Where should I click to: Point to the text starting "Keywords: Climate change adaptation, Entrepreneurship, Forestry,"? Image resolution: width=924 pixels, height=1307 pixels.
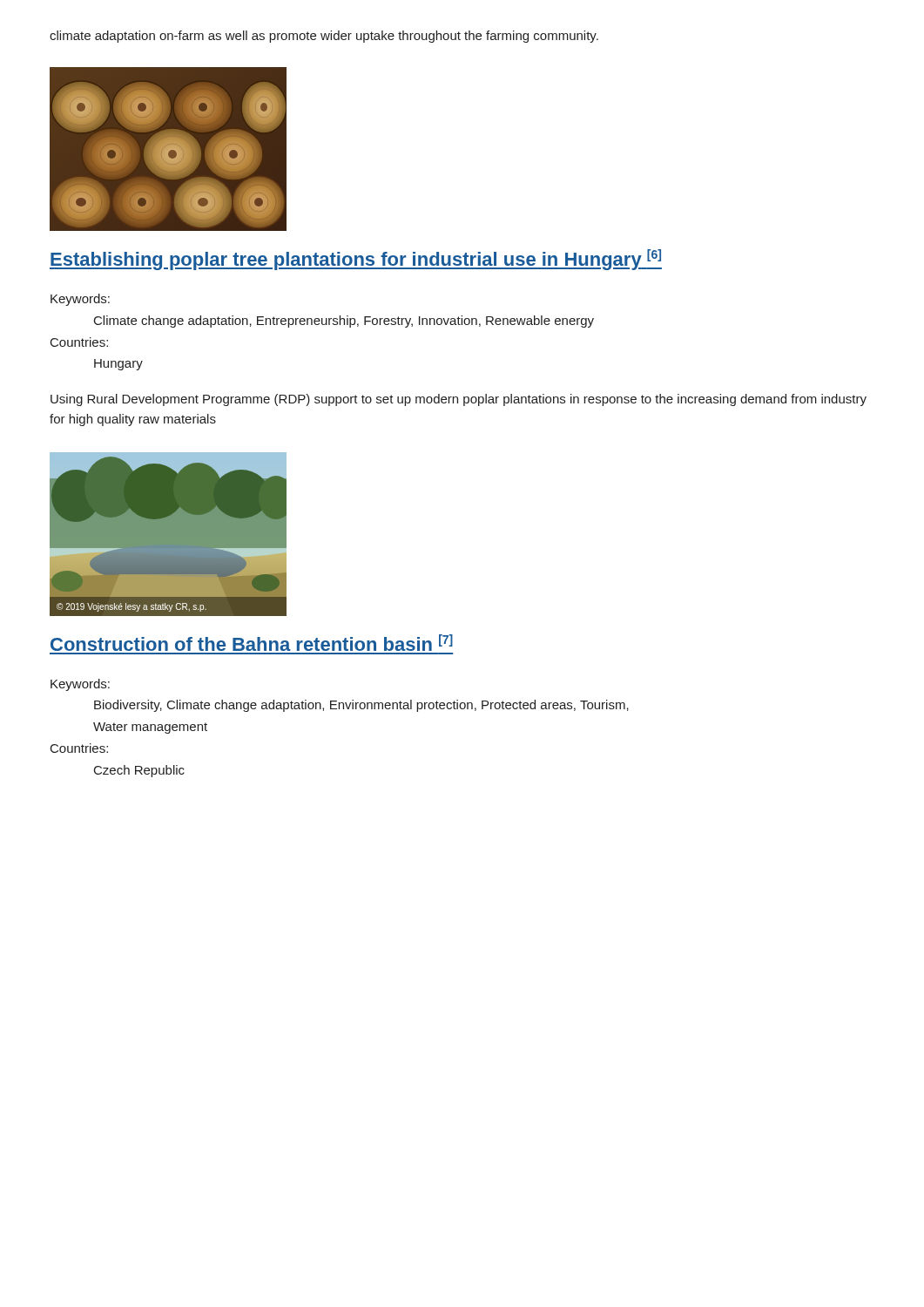point(322,333)
